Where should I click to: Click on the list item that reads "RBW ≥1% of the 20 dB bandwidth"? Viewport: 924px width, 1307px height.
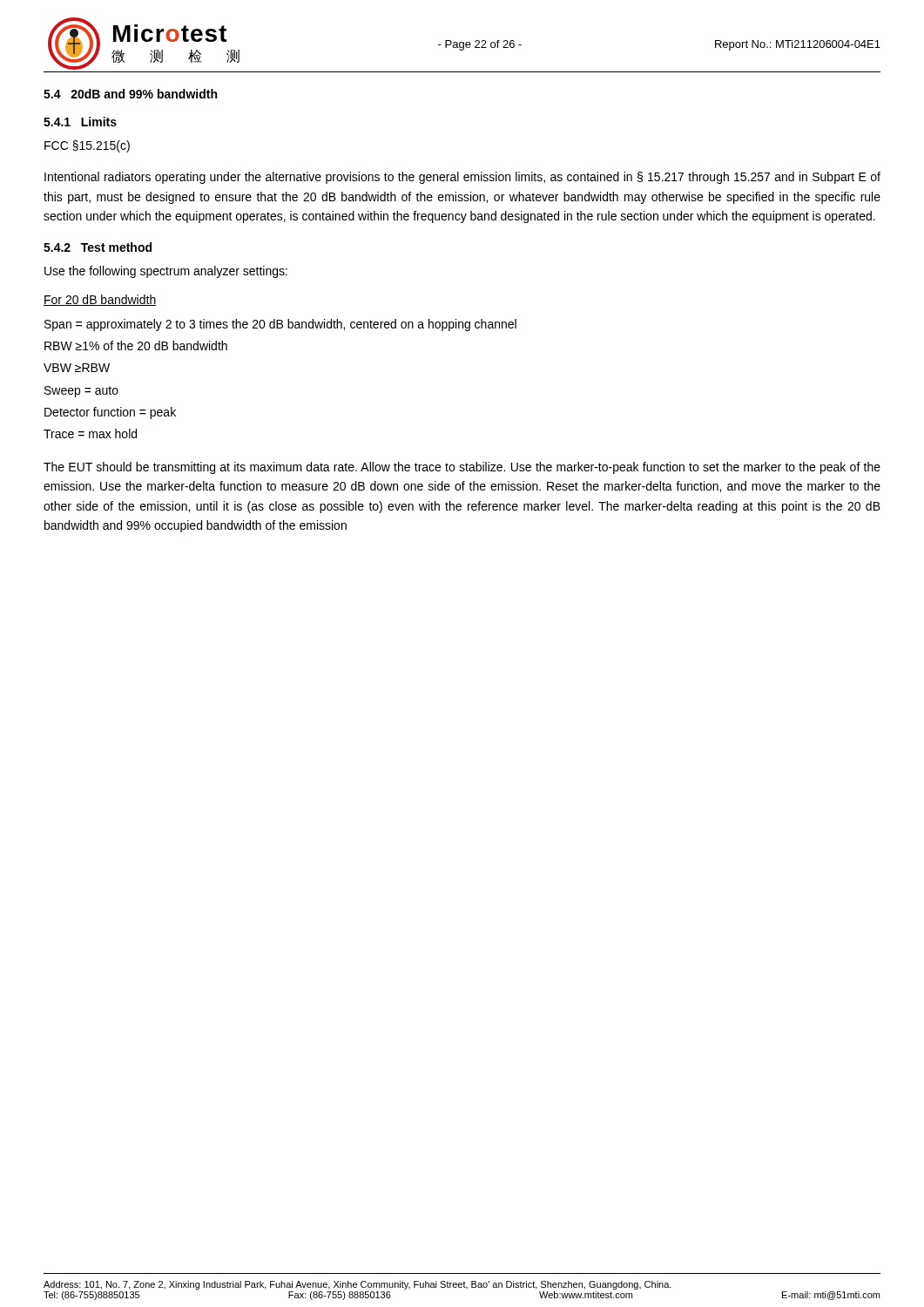[136, 346]
